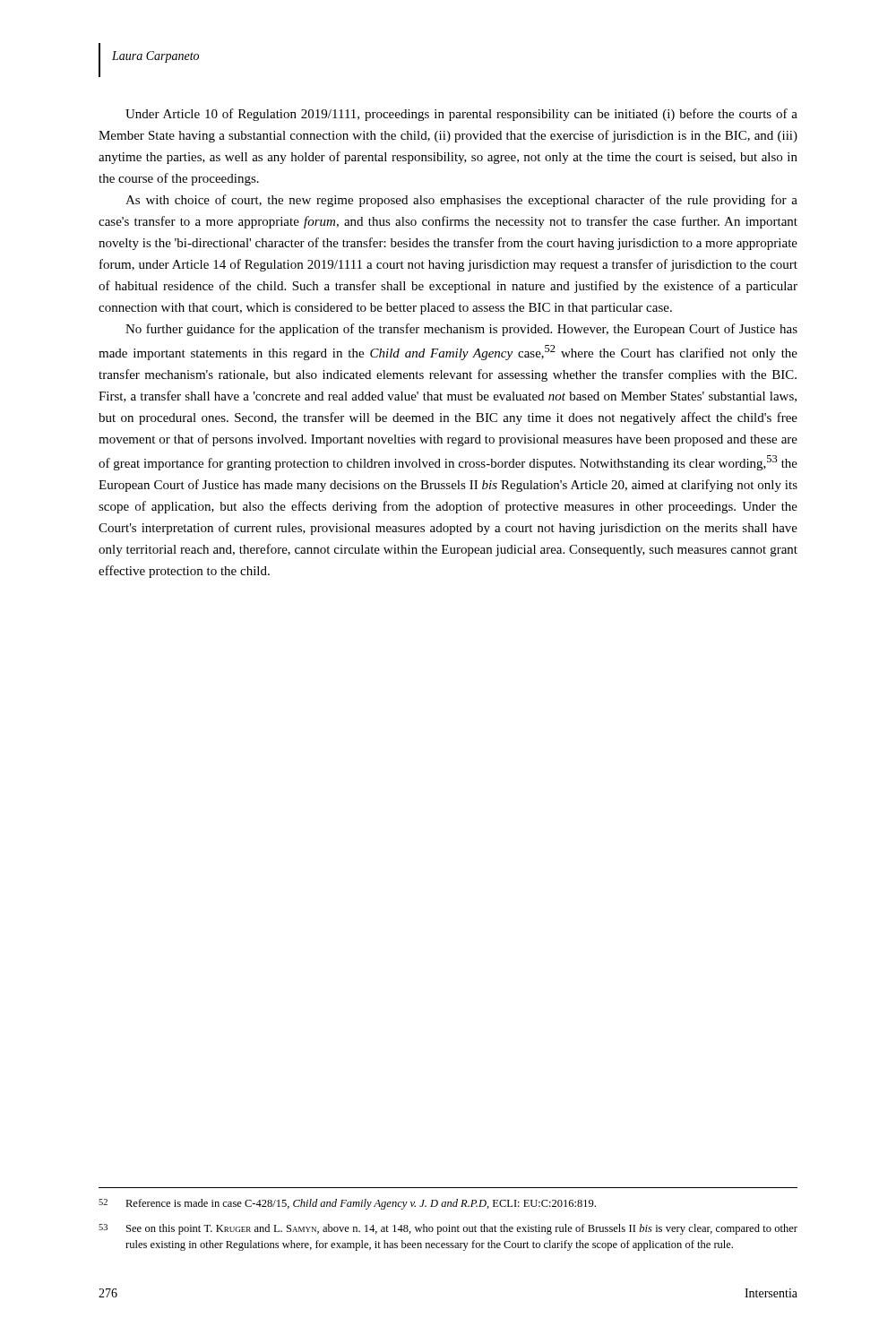Click on the passage starting "As with choice of court, the"
The height and width of the screenshot is (1344, 896).
(448, 254)
